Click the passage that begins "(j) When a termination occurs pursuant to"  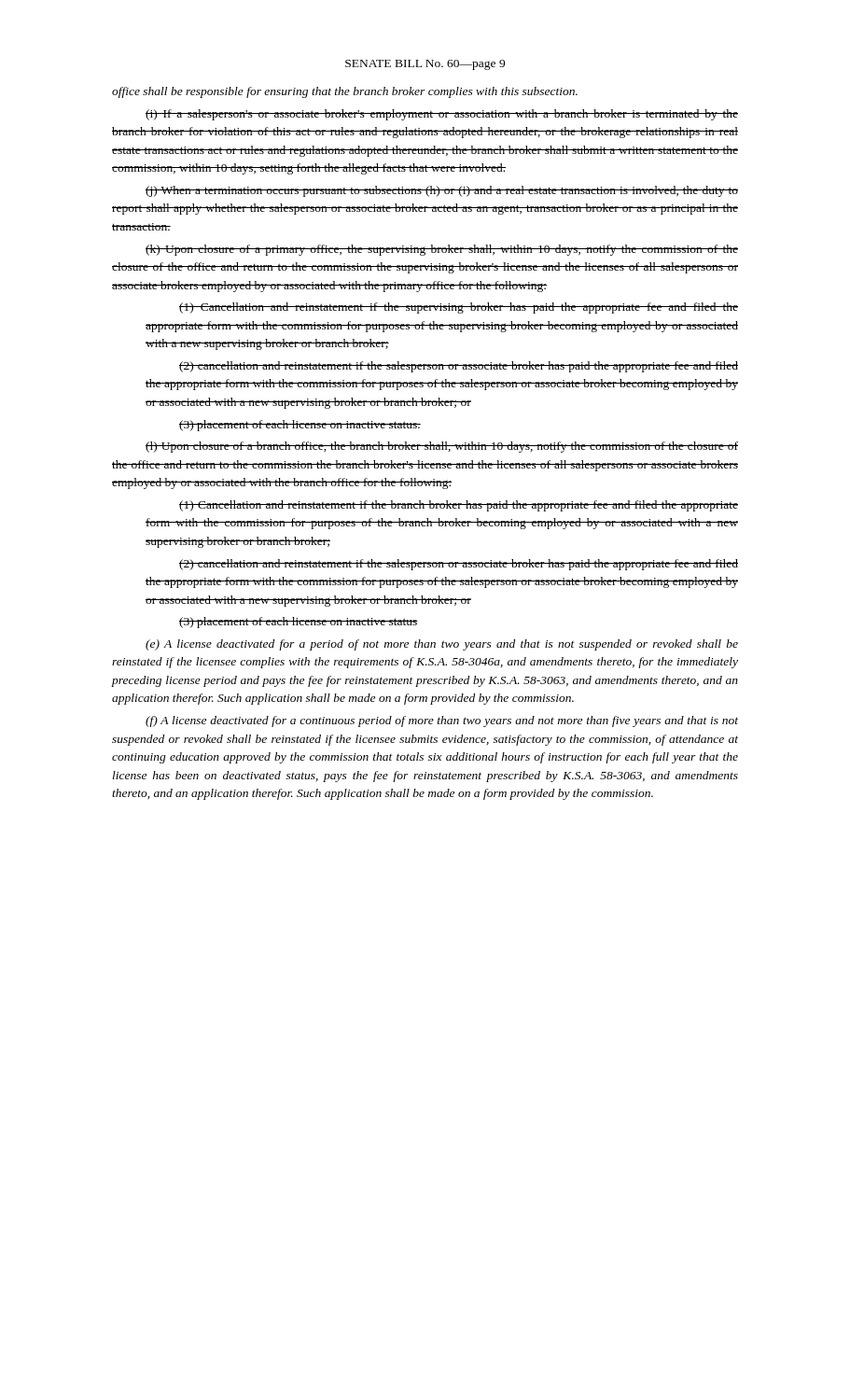[x=425, y=208]
